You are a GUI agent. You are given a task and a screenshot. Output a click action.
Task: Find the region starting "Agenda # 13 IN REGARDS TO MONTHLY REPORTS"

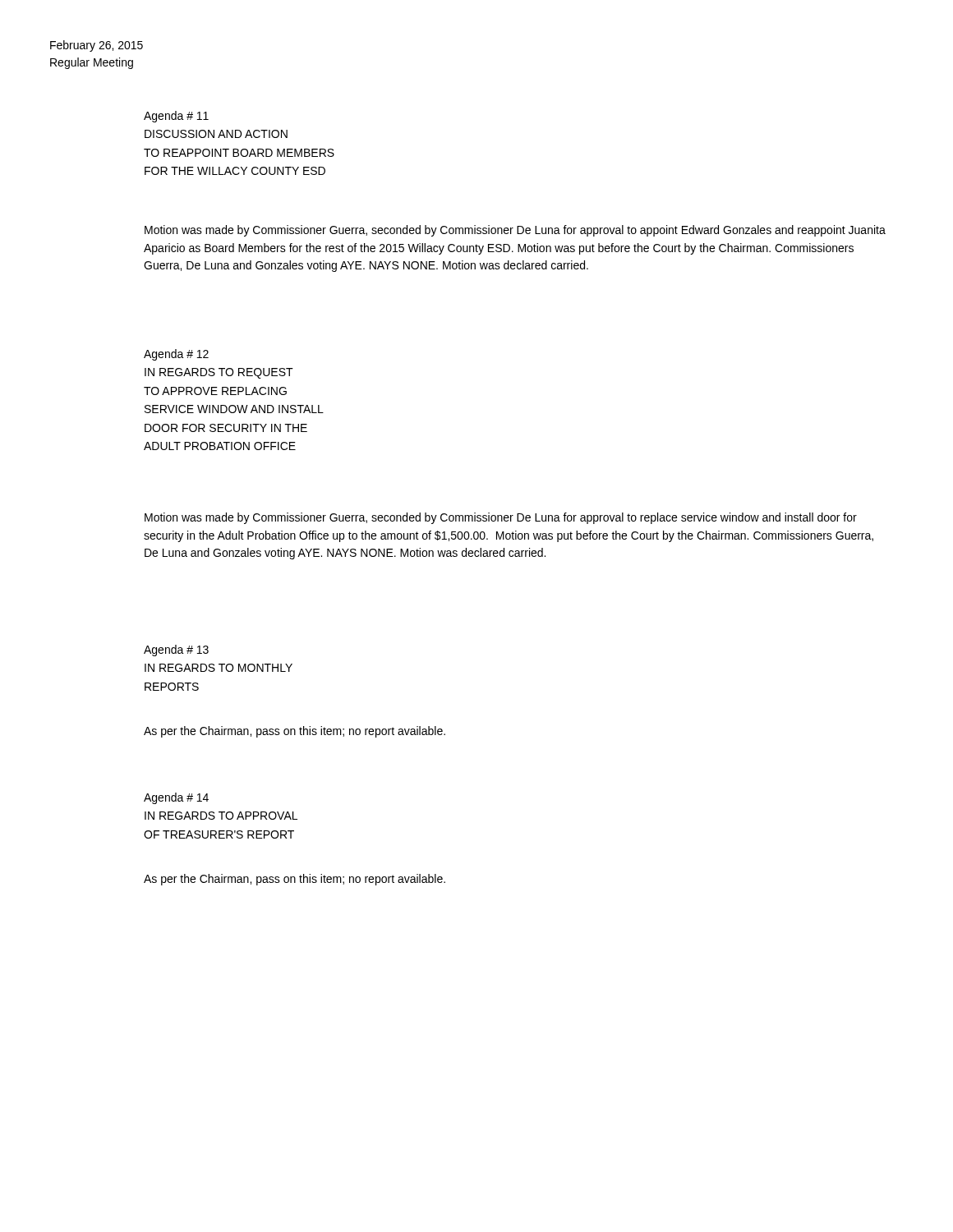click(218, 668)
